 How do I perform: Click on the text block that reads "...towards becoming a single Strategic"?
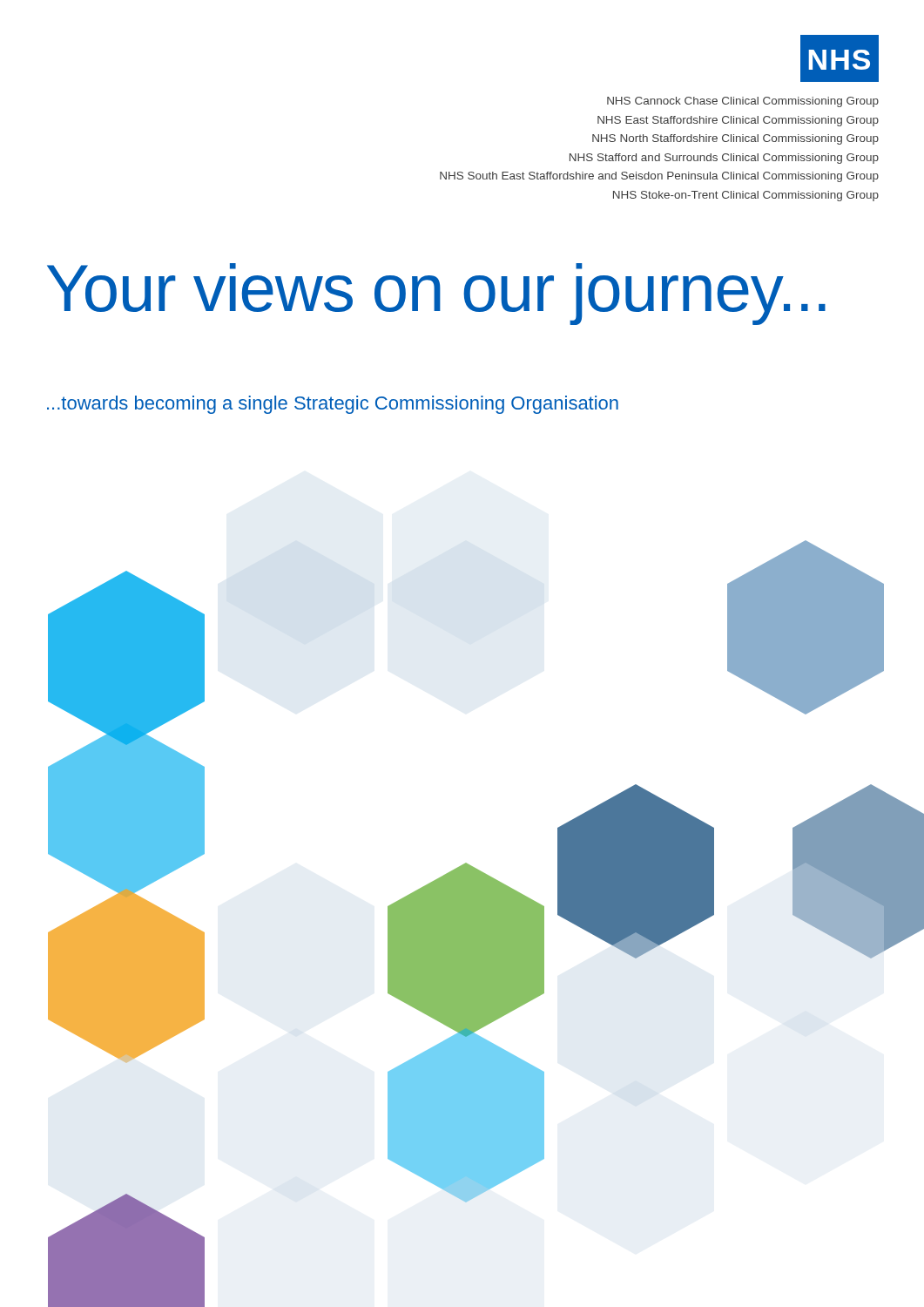coord(332,403)
